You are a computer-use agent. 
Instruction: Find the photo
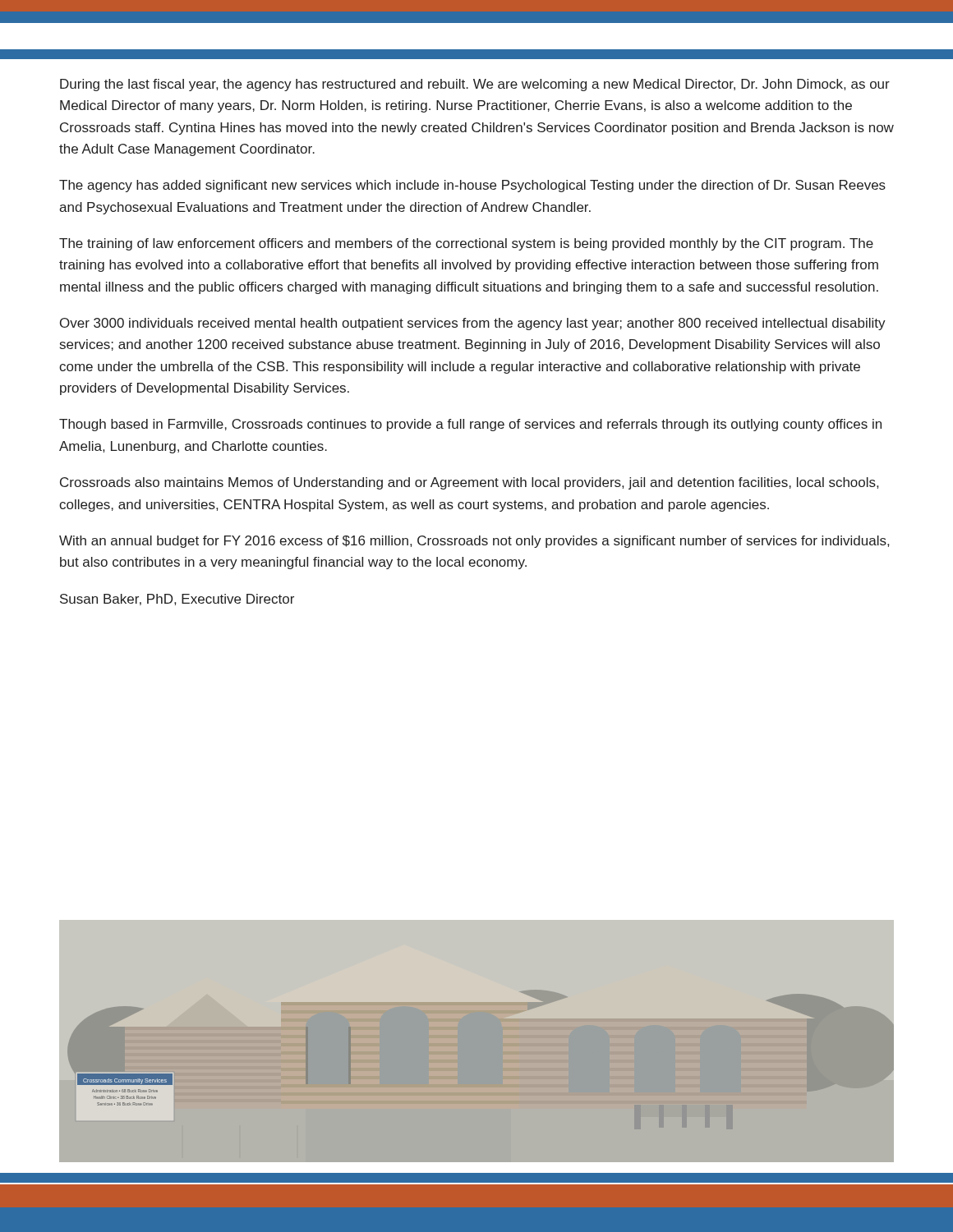pos(476,1041)
